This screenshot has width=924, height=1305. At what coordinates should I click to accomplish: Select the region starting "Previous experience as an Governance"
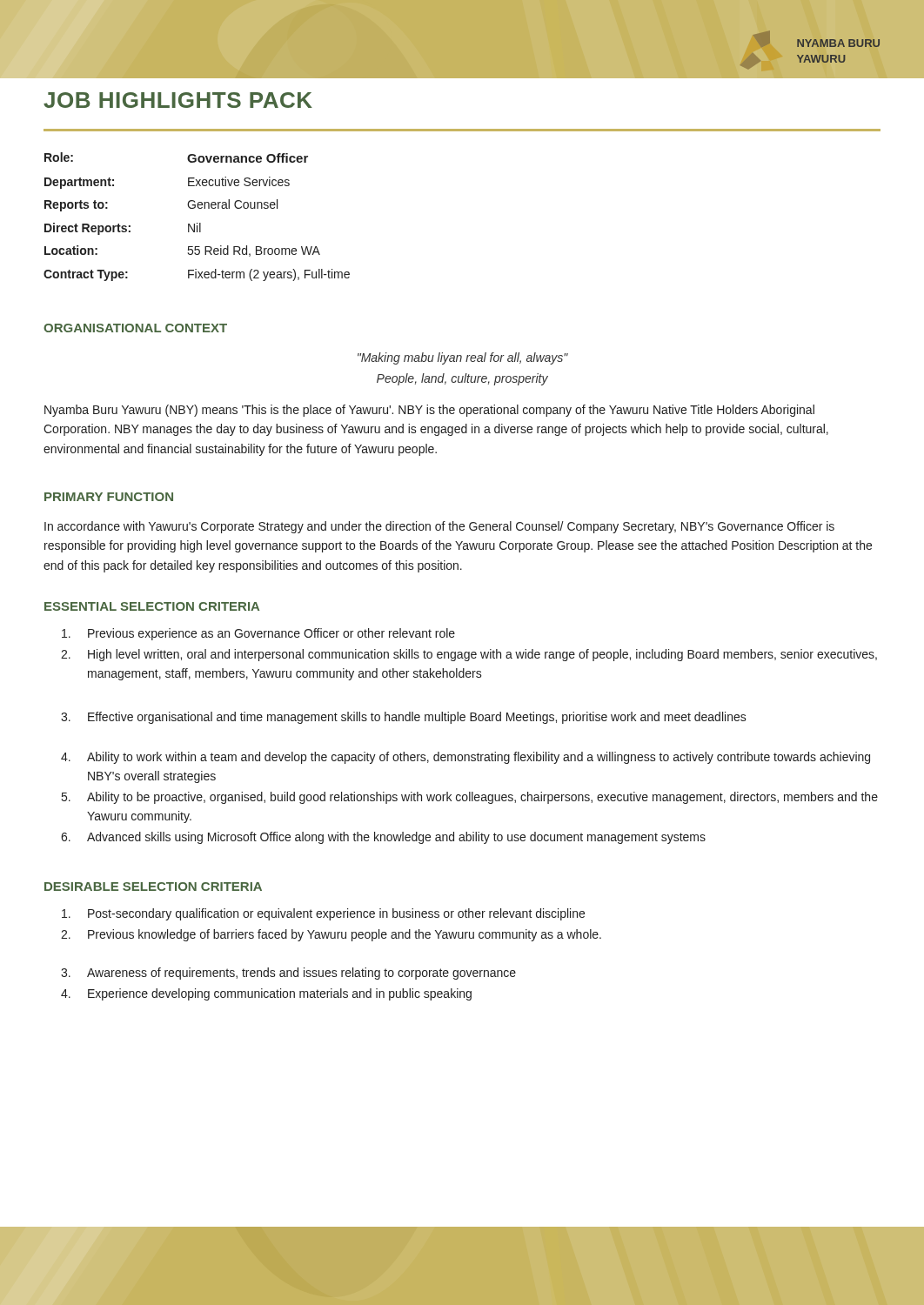click(258, 634)
